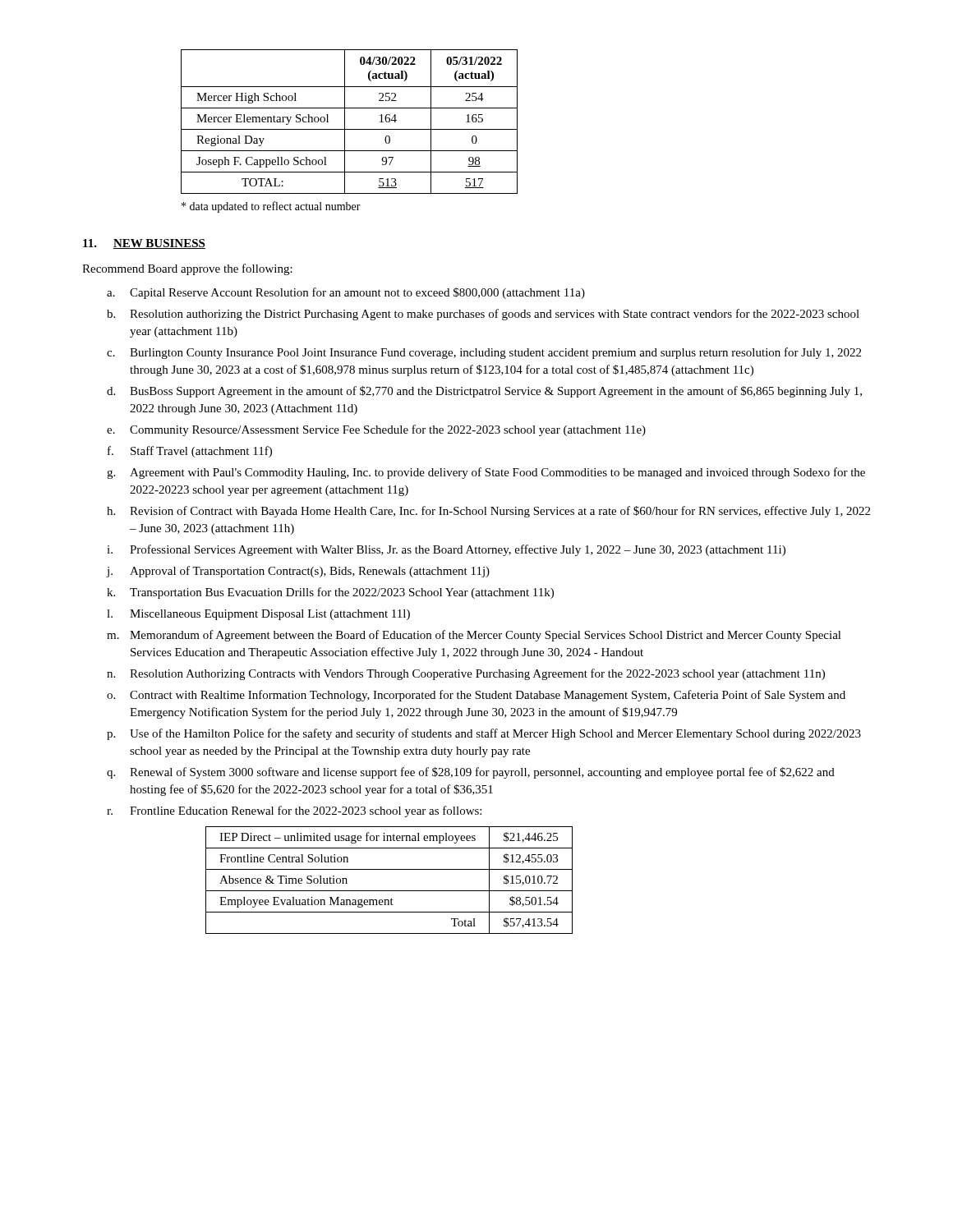Point to the region starting "11. NEW BUSINESS"
The width and height of the screenshot is (953, 1232).
pos(144,244)
